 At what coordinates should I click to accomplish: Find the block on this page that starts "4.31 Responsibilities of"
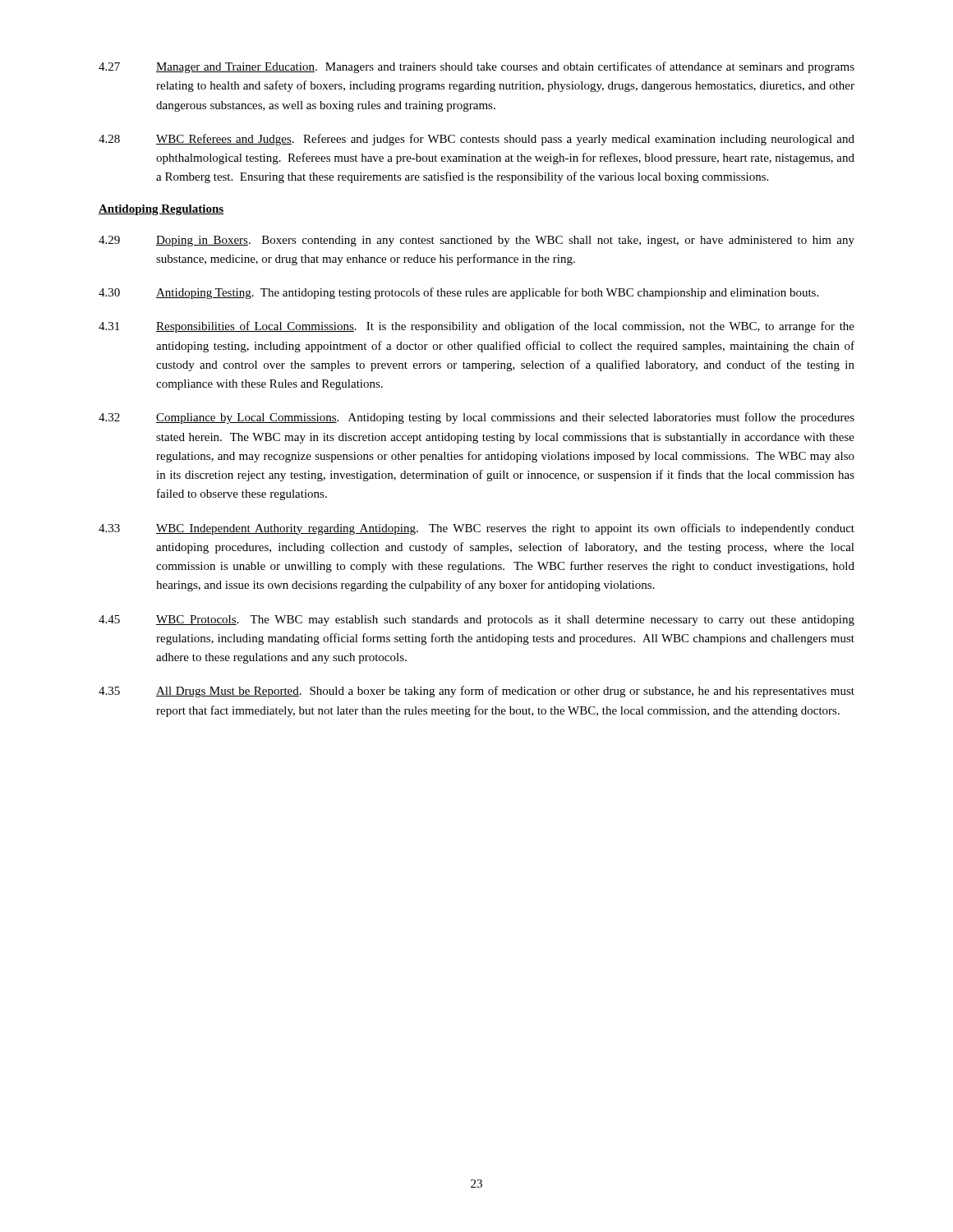(x=476, y=355)
